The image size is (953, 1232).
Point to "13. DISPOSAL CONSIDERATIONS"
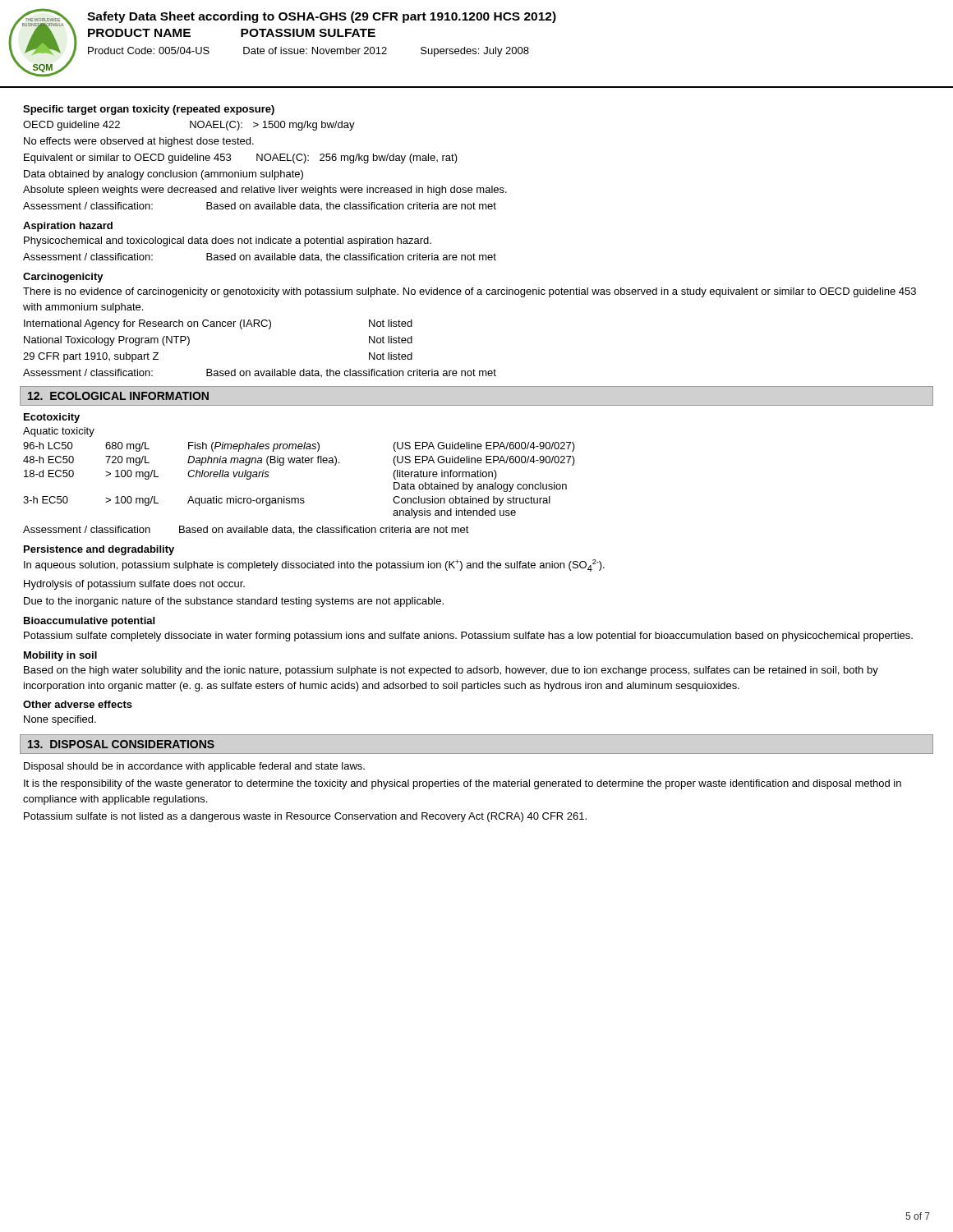pyautogui.click(x=121, y=744)
